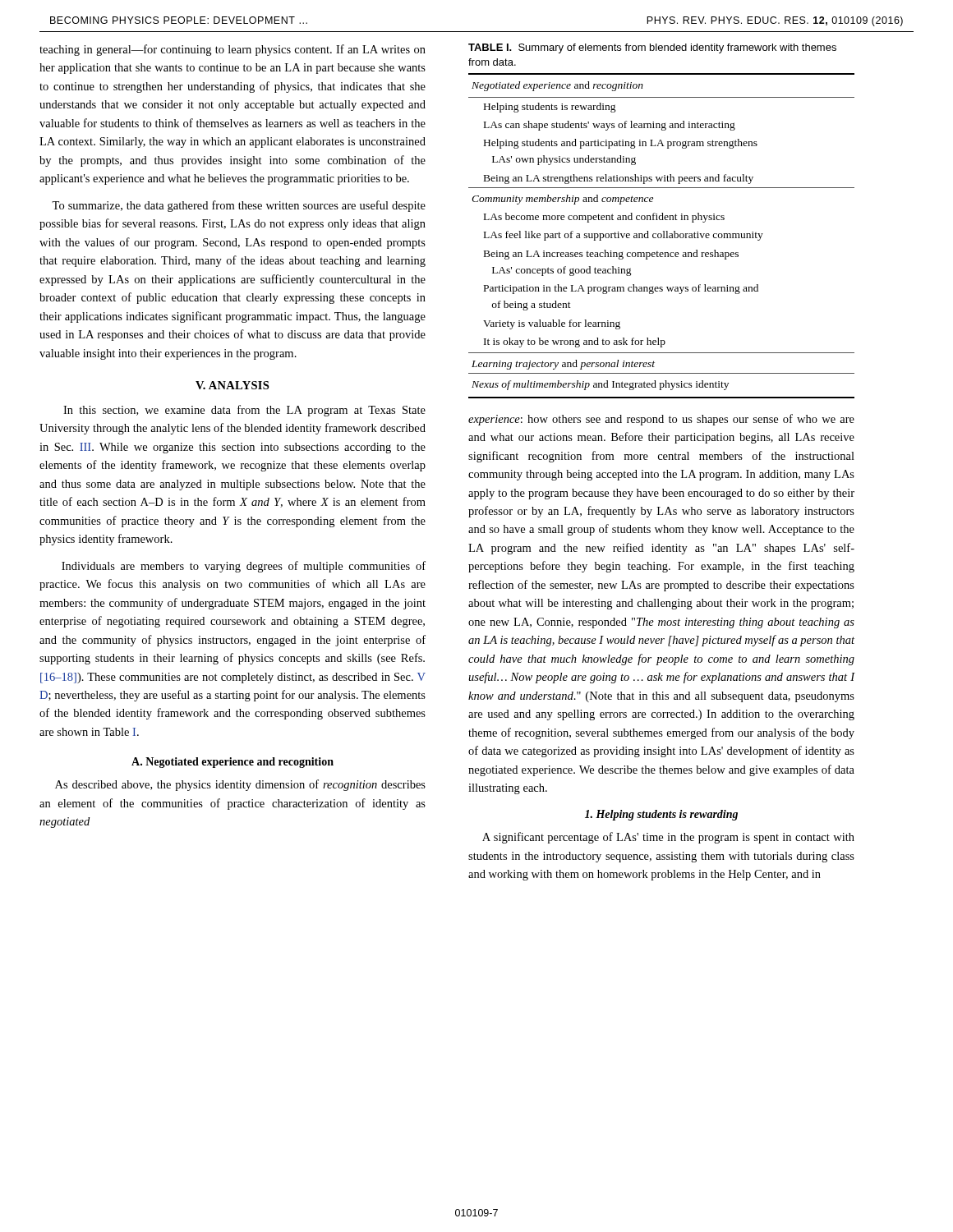
Task: Find the passage starting "As described above, the physics identity dimension of"
Action: pos(233,803)
